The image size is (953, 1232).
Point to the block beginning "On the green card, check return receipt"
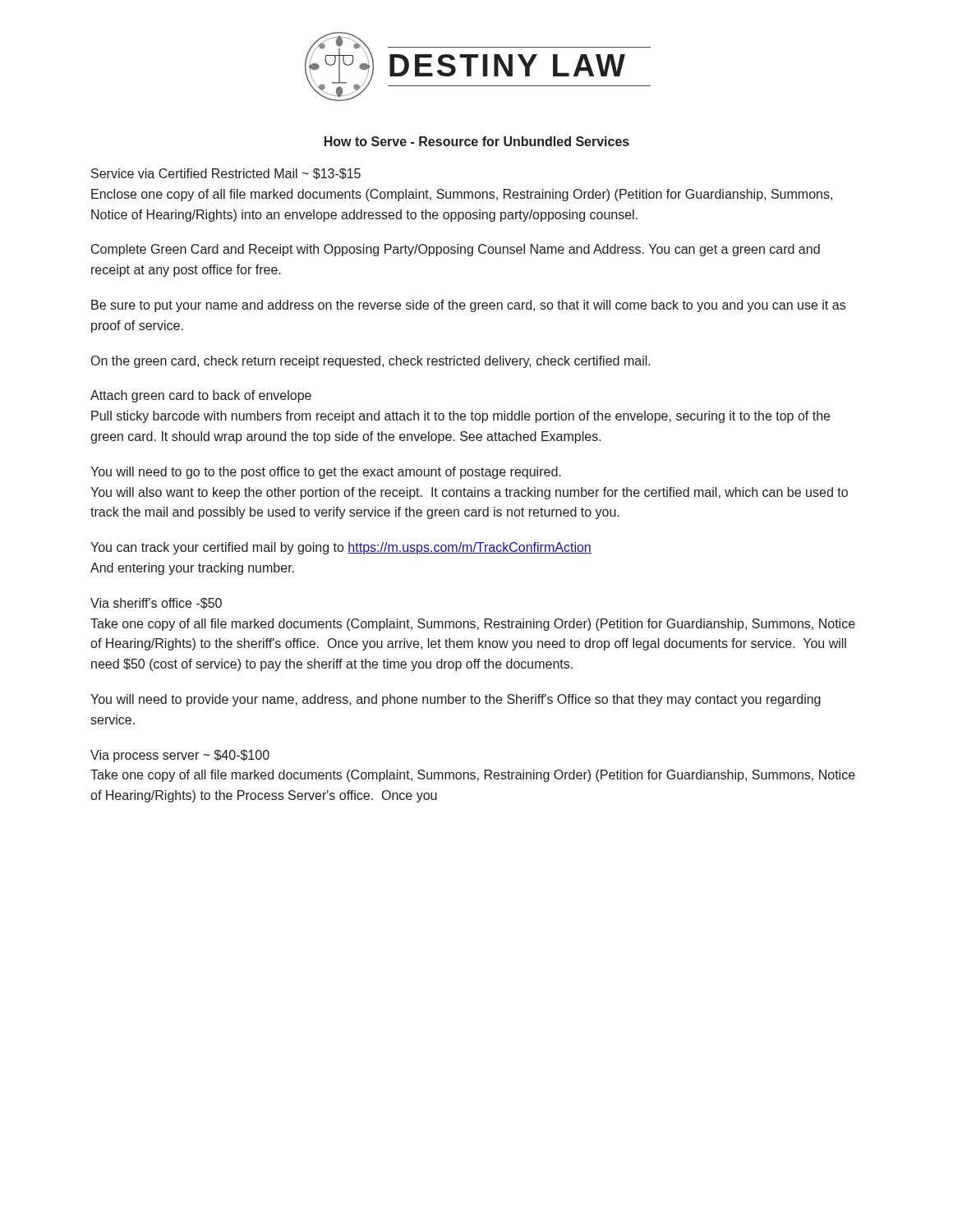(371, 361)
